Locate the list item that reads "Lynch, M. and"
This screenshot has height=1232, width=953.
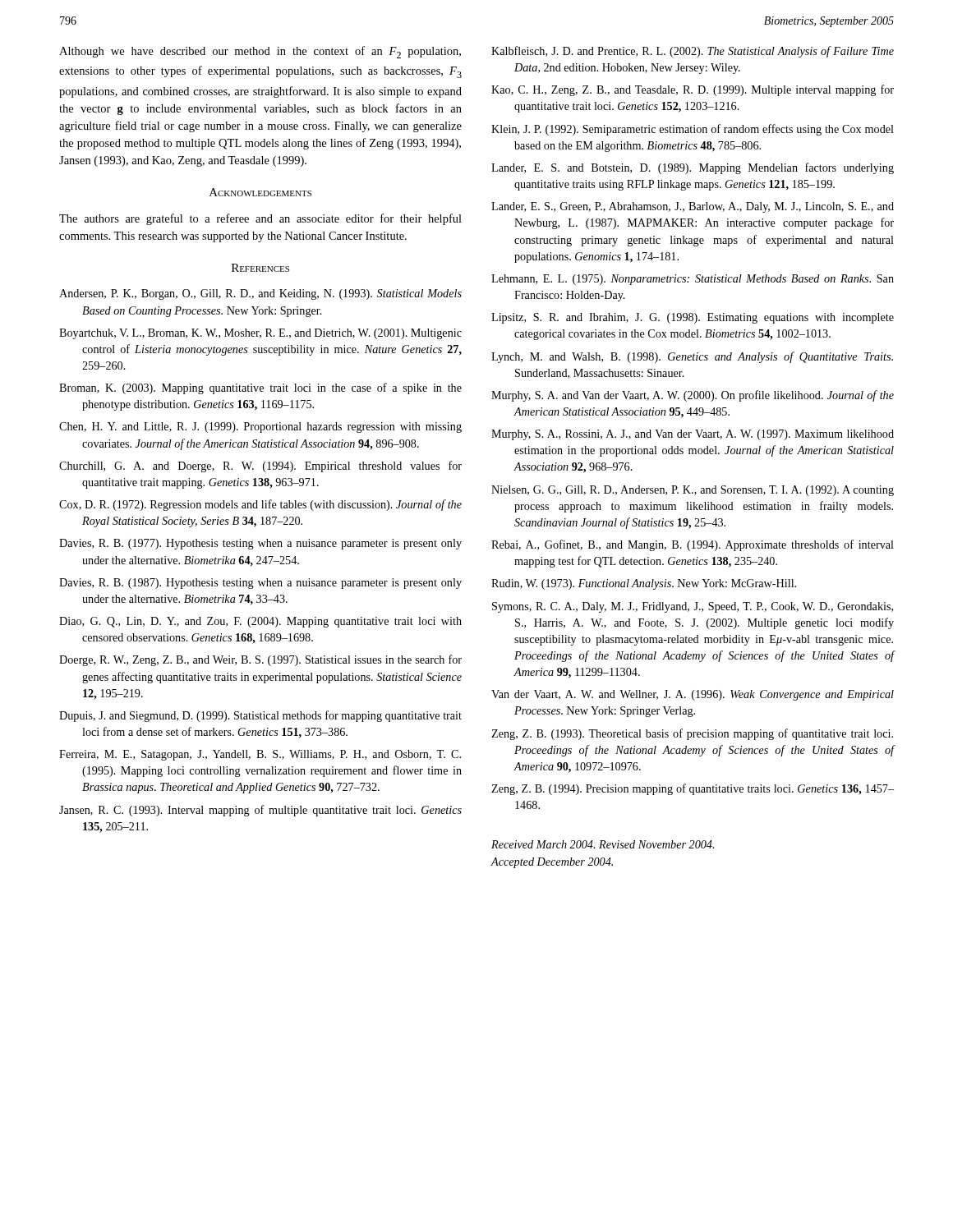click(x=693, y=364)
